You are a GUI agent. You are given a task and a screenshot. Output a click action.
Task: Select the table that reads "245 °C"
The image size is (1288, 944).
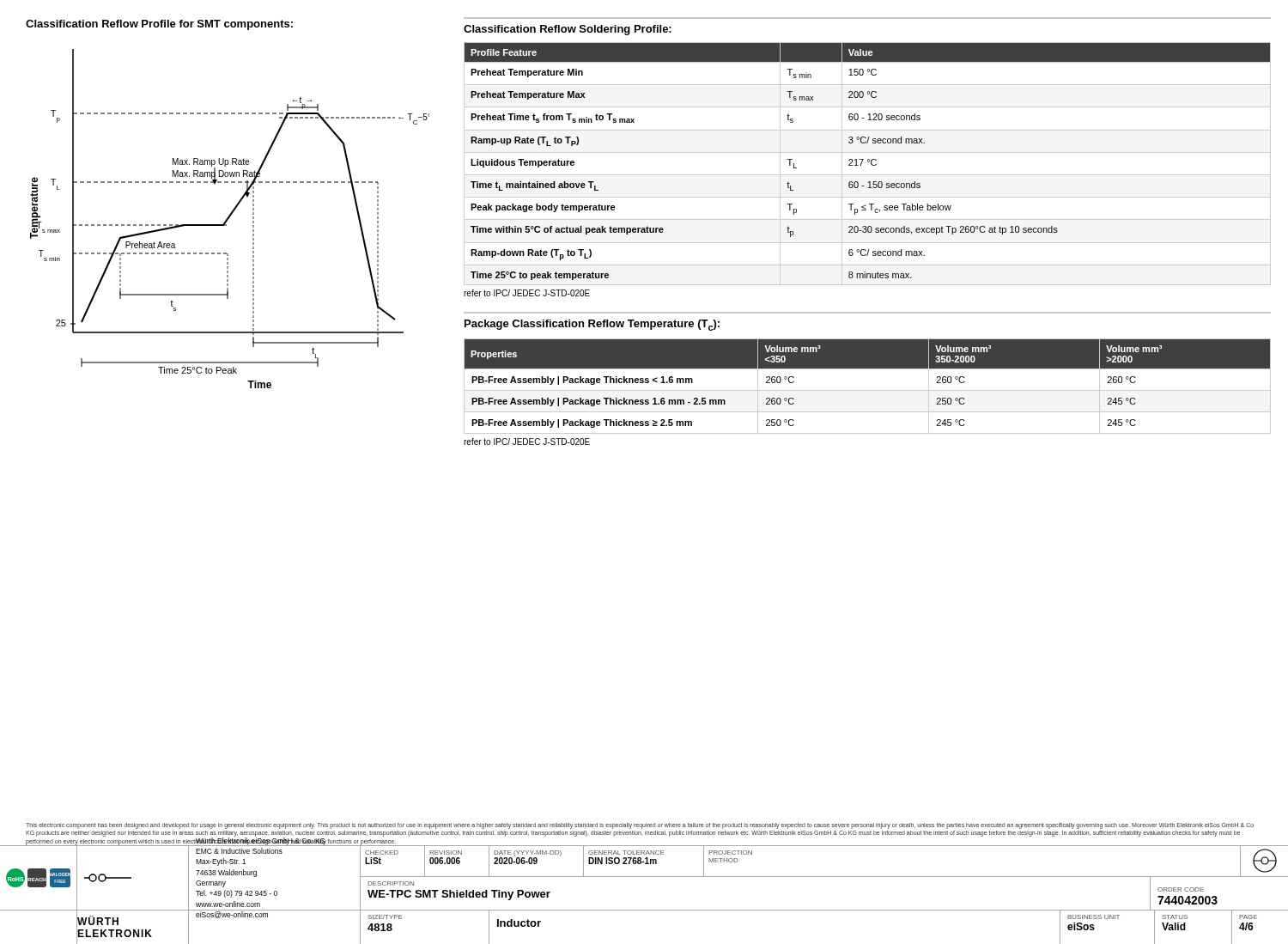[x=867, y=386]
